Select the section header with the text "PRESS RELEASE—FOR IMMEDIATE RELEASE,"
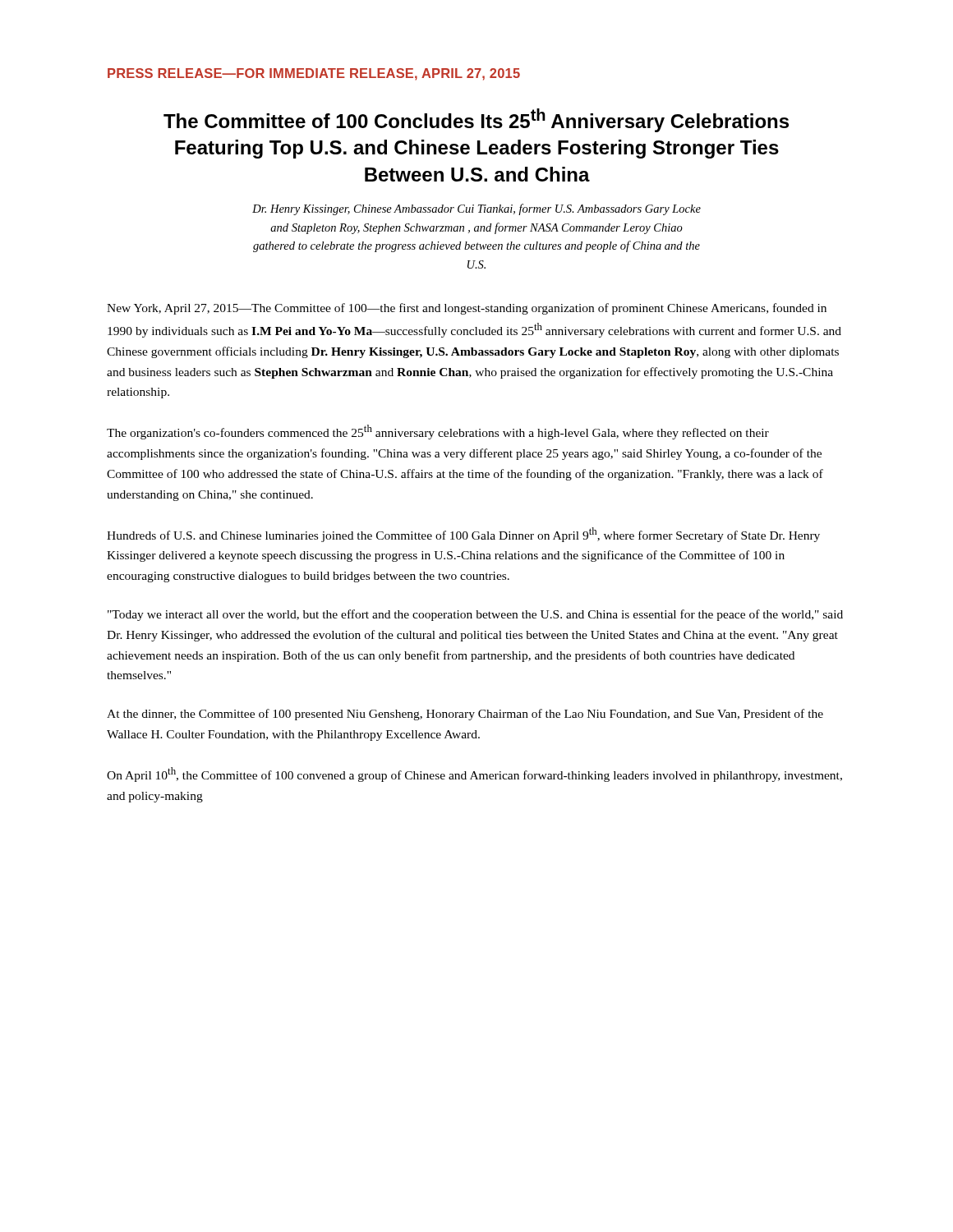 pos(314,73)
